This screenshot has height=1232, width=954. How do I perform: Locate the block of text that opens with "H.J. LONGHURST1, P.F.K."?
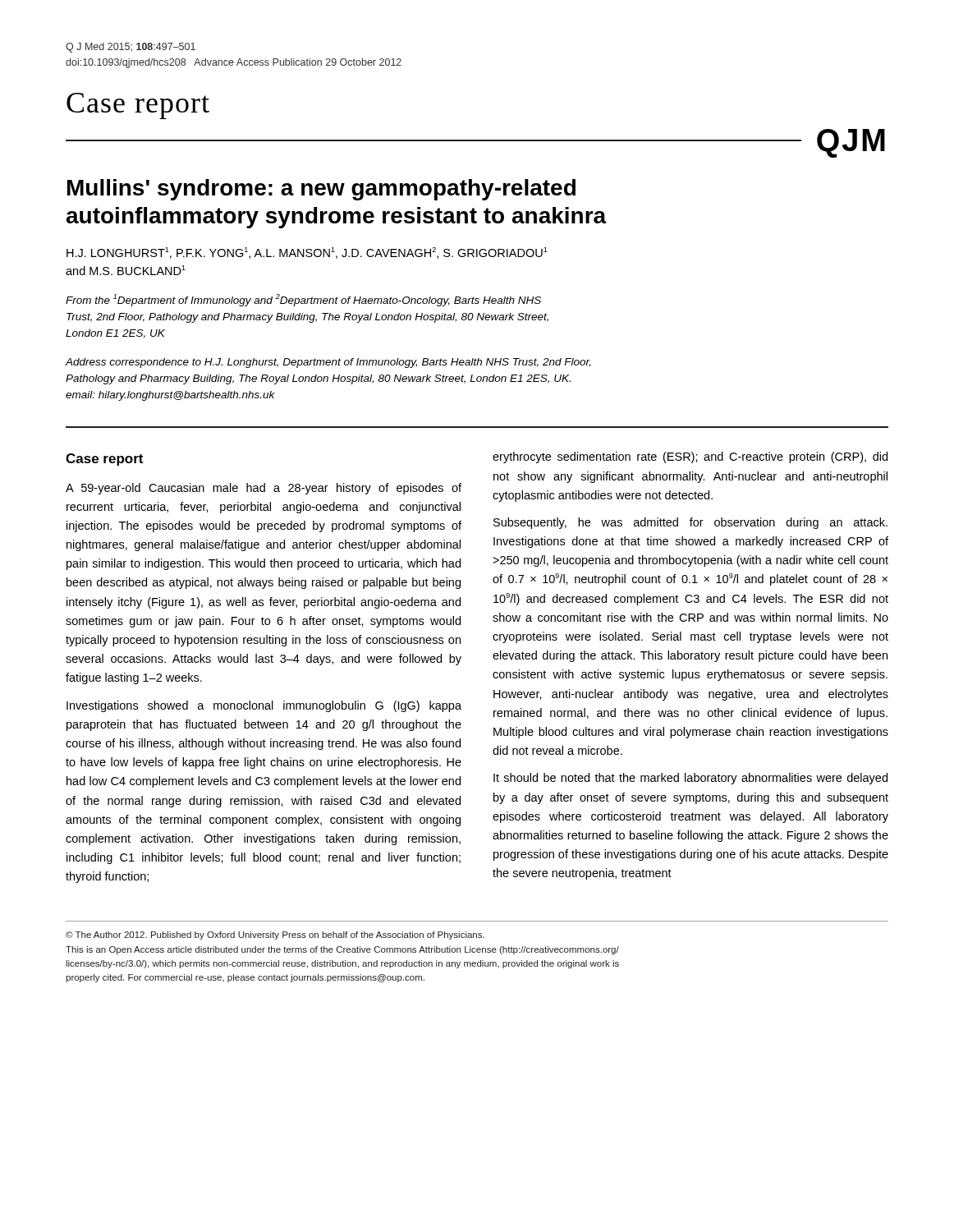point(306,261)
